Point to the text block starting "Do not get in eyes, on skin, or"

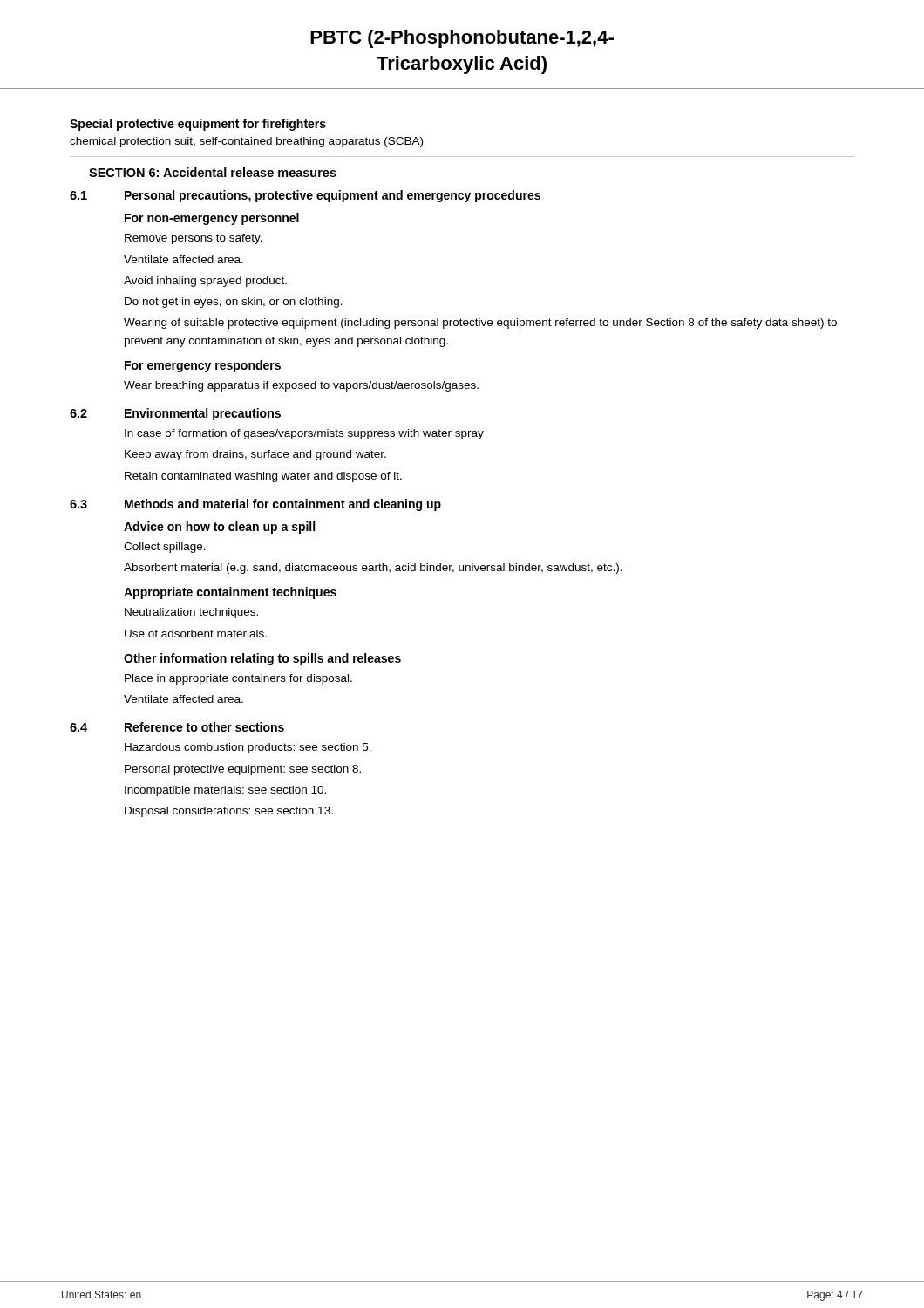[x=233, y=301]
